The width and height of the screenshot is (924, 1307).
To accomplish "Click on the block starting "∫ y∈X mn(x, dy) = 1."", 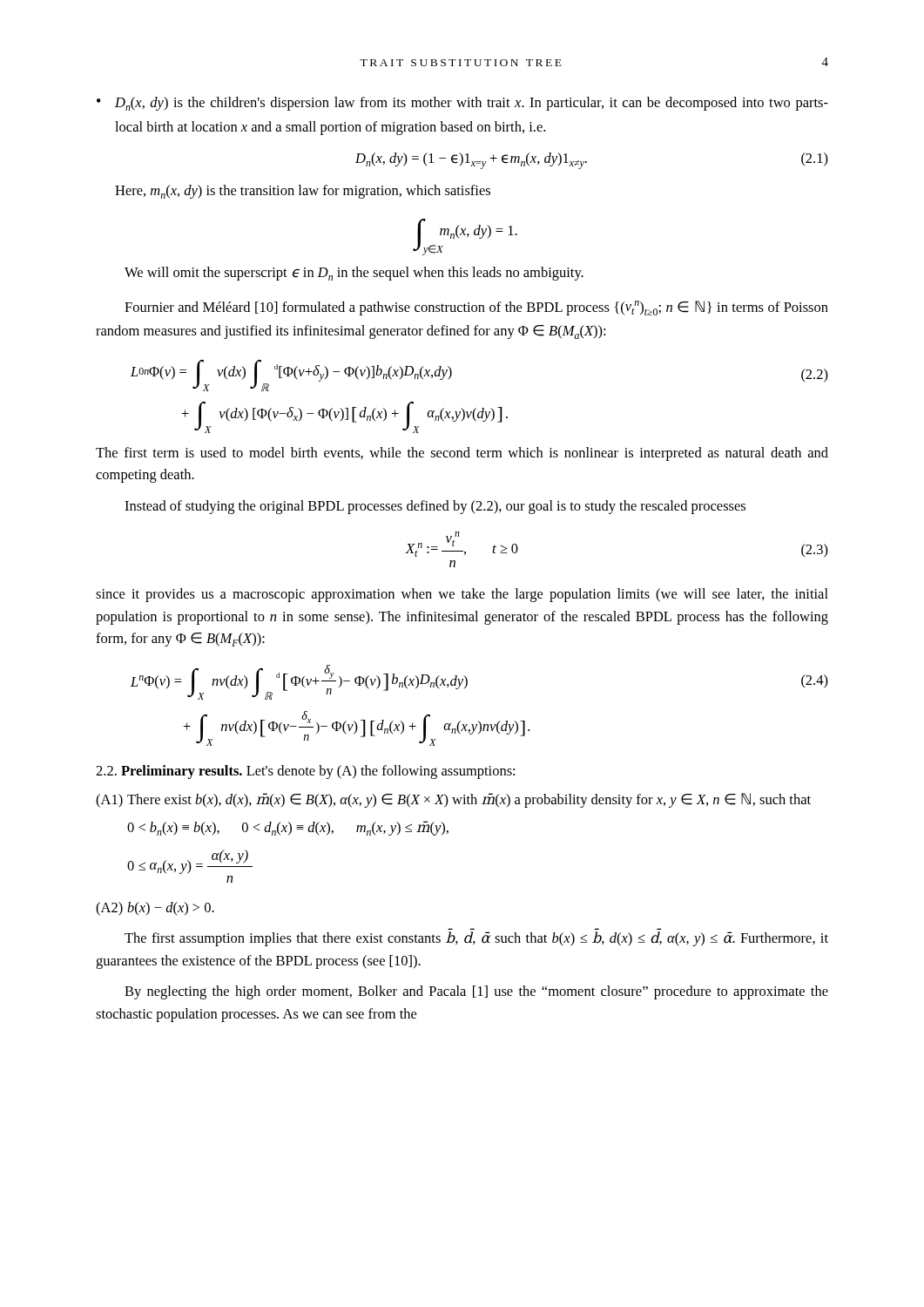I will pos(462,232).
